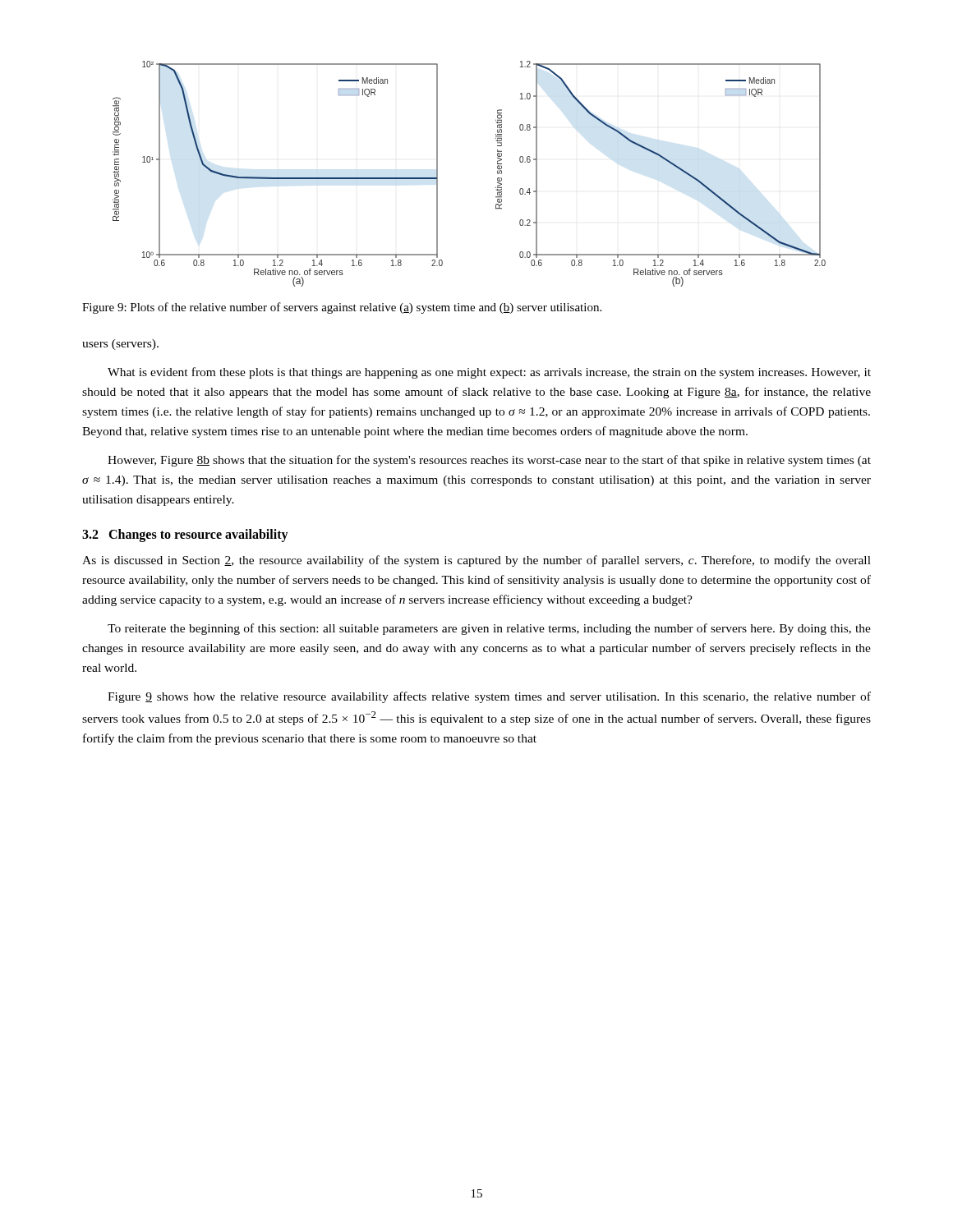
Task: Select the text block that reads "As is discussed in Section"
Action: click(476, 579)
